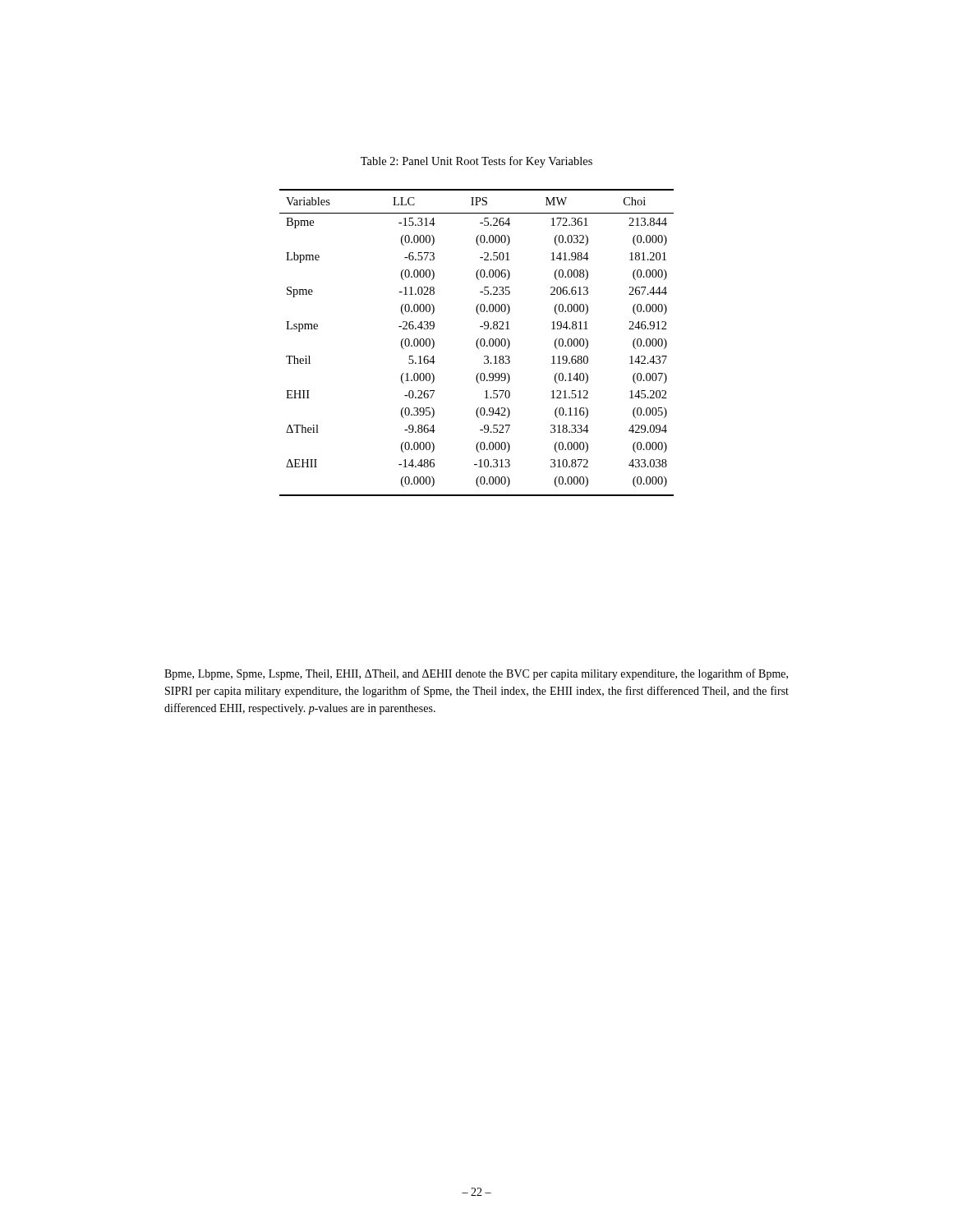This screenshot has width=953, height=1232.
Task: Find the footnote that says "Bpme, Lbpme, Spme,"
Action: (x=476, y=691)
